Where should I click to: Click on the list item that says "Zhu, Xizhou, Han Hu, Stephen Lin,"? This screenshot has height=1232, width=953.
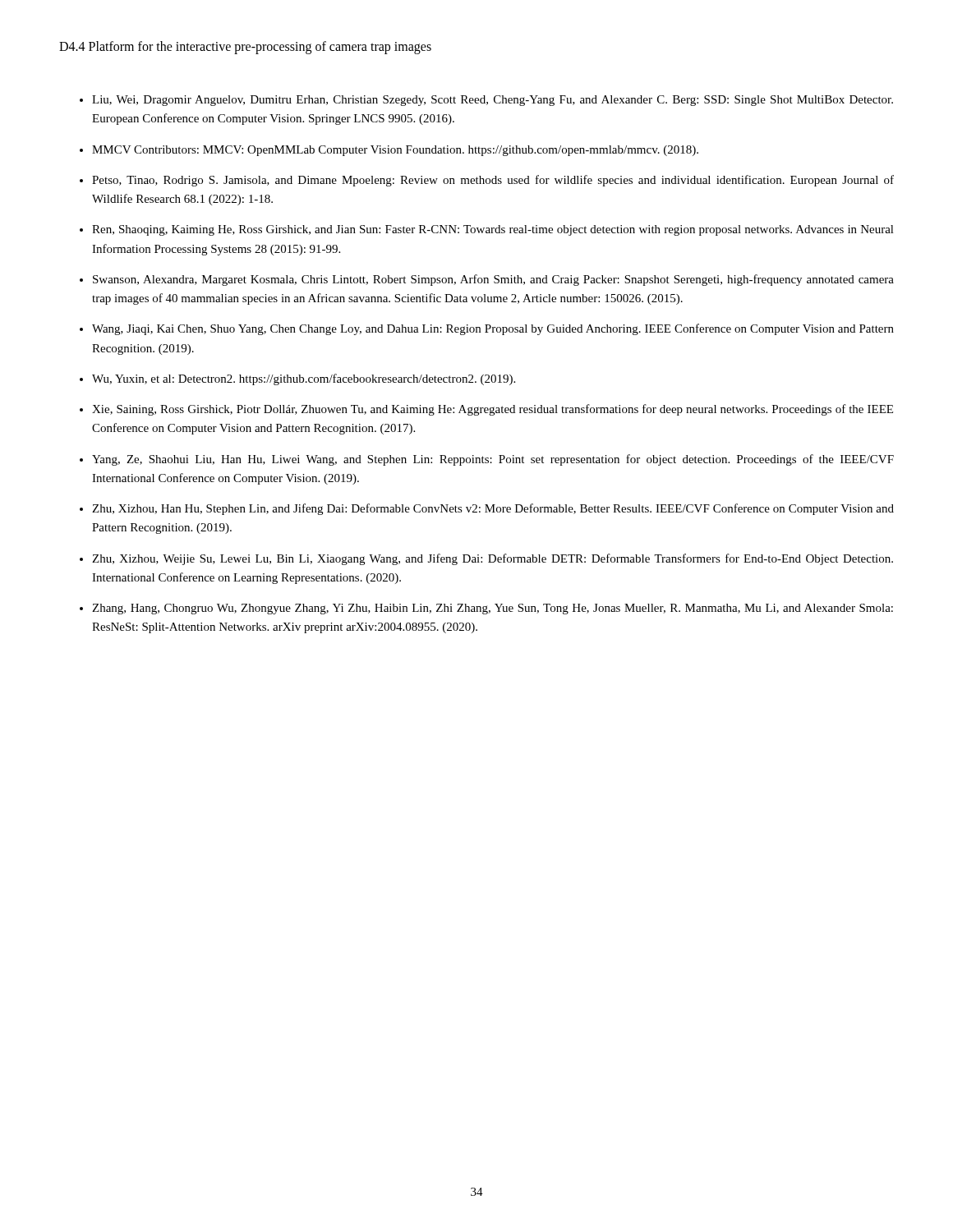point(493,518)
